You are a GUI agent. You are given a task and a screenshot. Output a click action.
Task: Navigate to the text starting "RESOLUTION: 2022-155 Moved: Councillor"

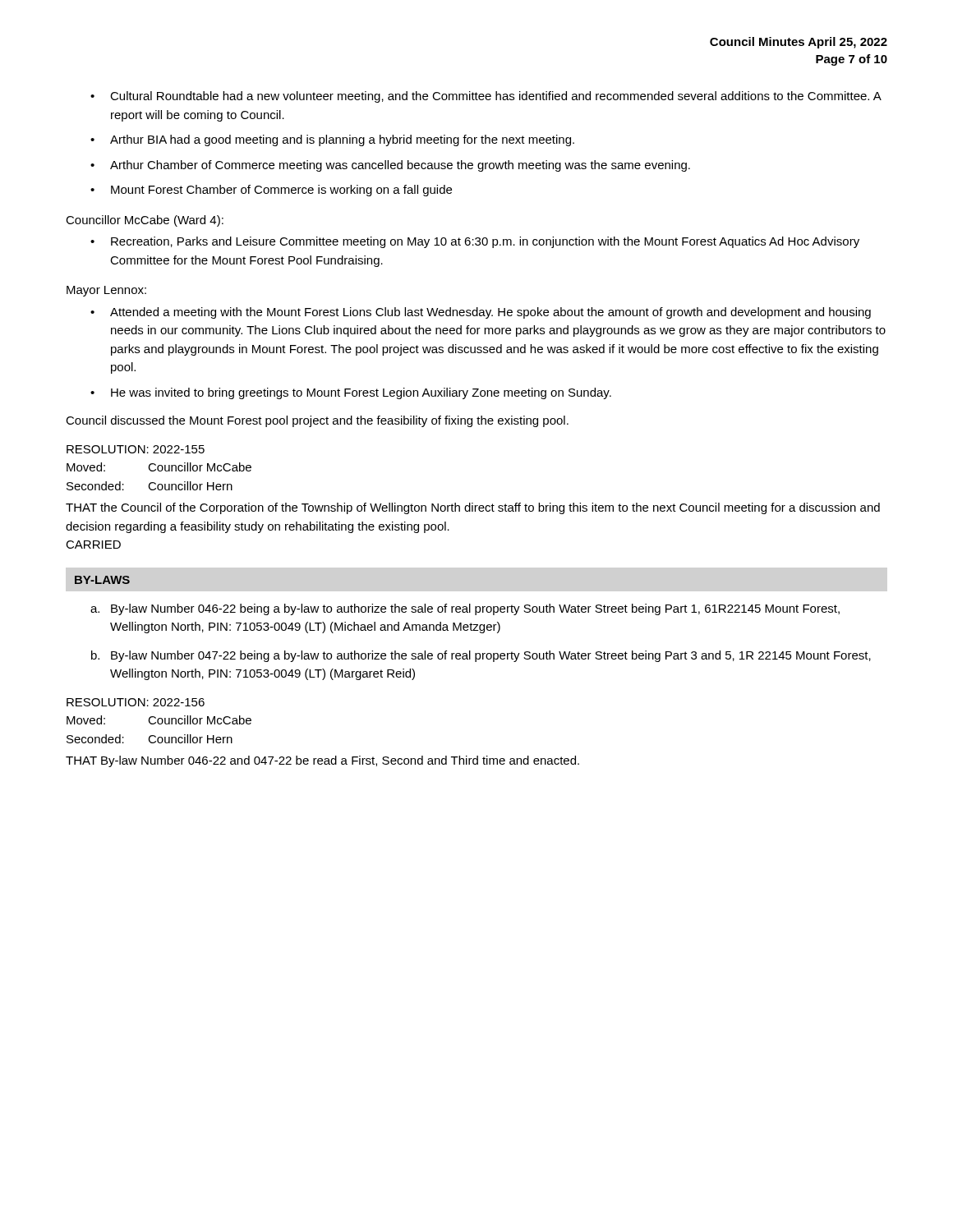point(476,497)
